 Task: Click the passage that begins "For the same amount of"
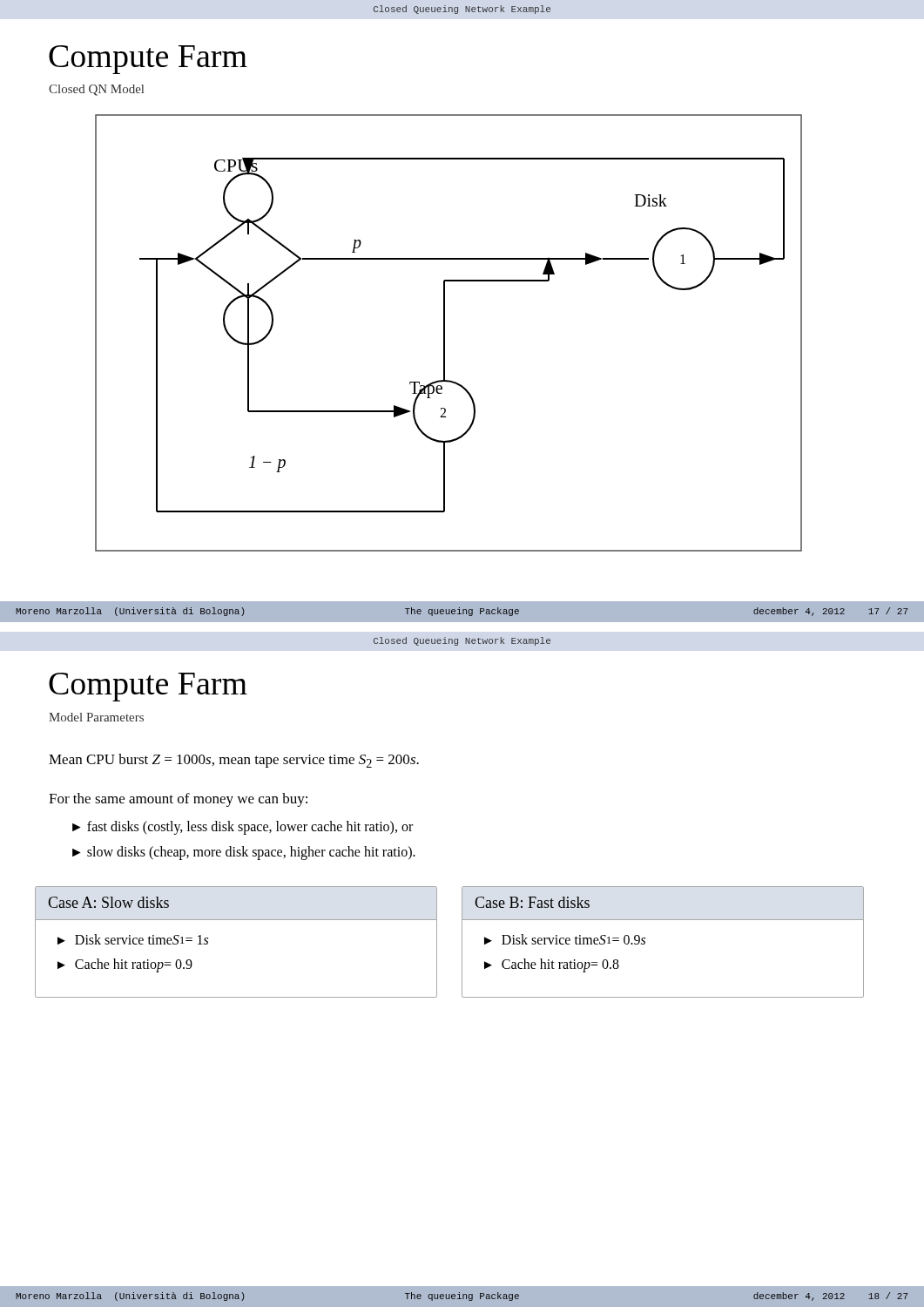click(179, 799)
